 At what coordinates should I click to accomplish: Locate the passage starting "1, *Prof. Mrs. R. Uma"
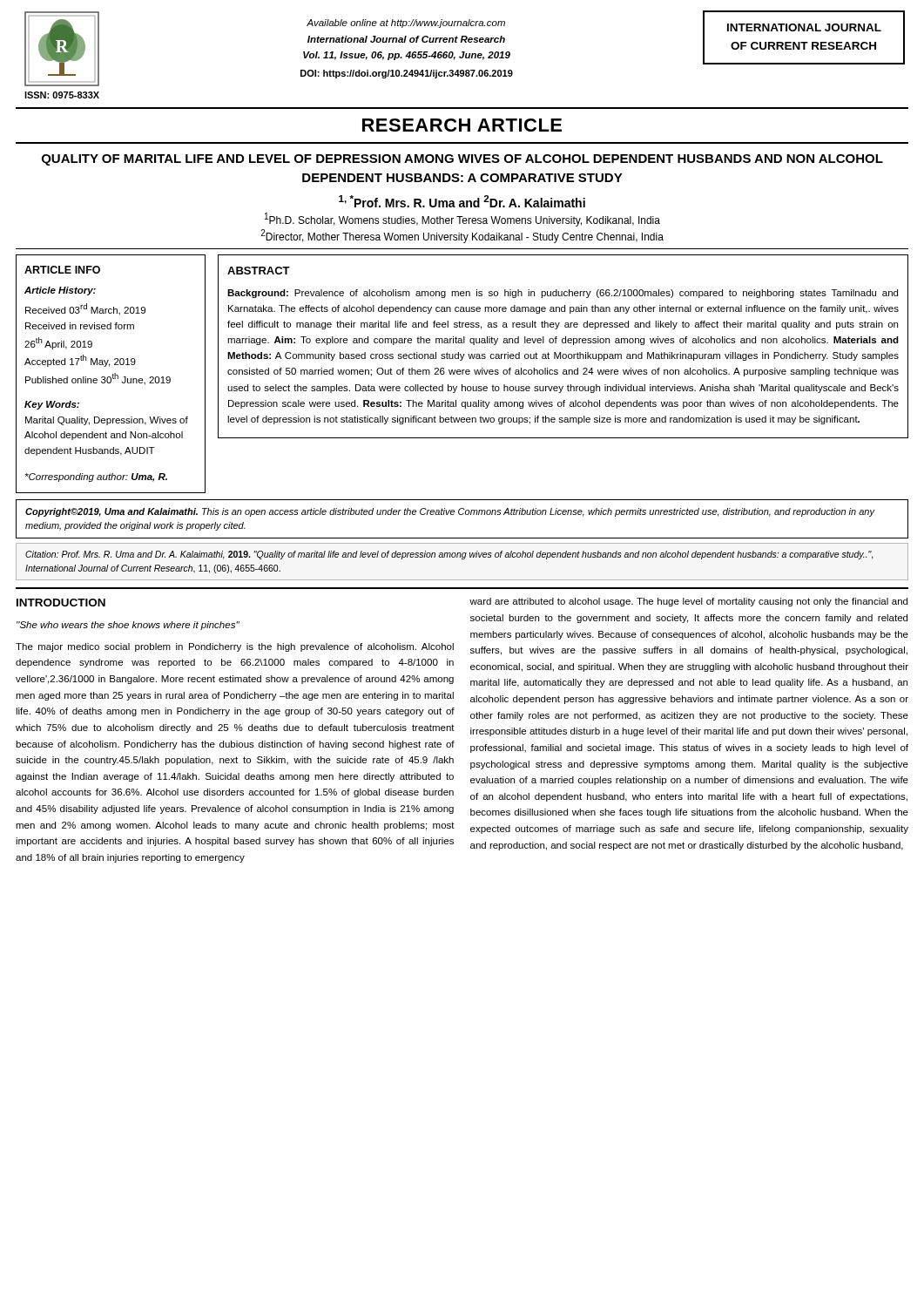coord(462,201)
